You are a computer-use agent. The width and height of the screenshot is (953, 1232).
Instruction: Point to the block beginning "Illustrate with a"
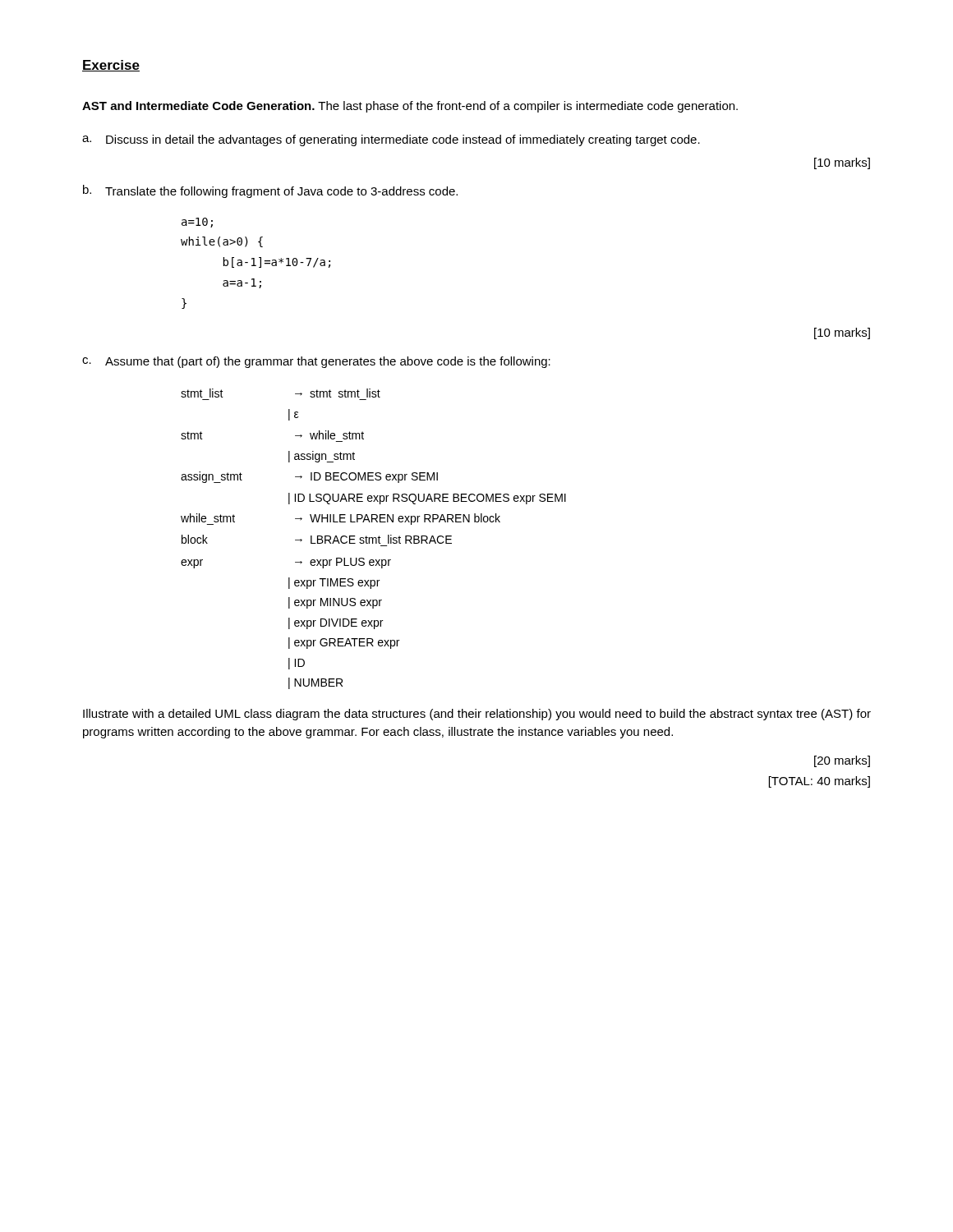coord(476,723)
